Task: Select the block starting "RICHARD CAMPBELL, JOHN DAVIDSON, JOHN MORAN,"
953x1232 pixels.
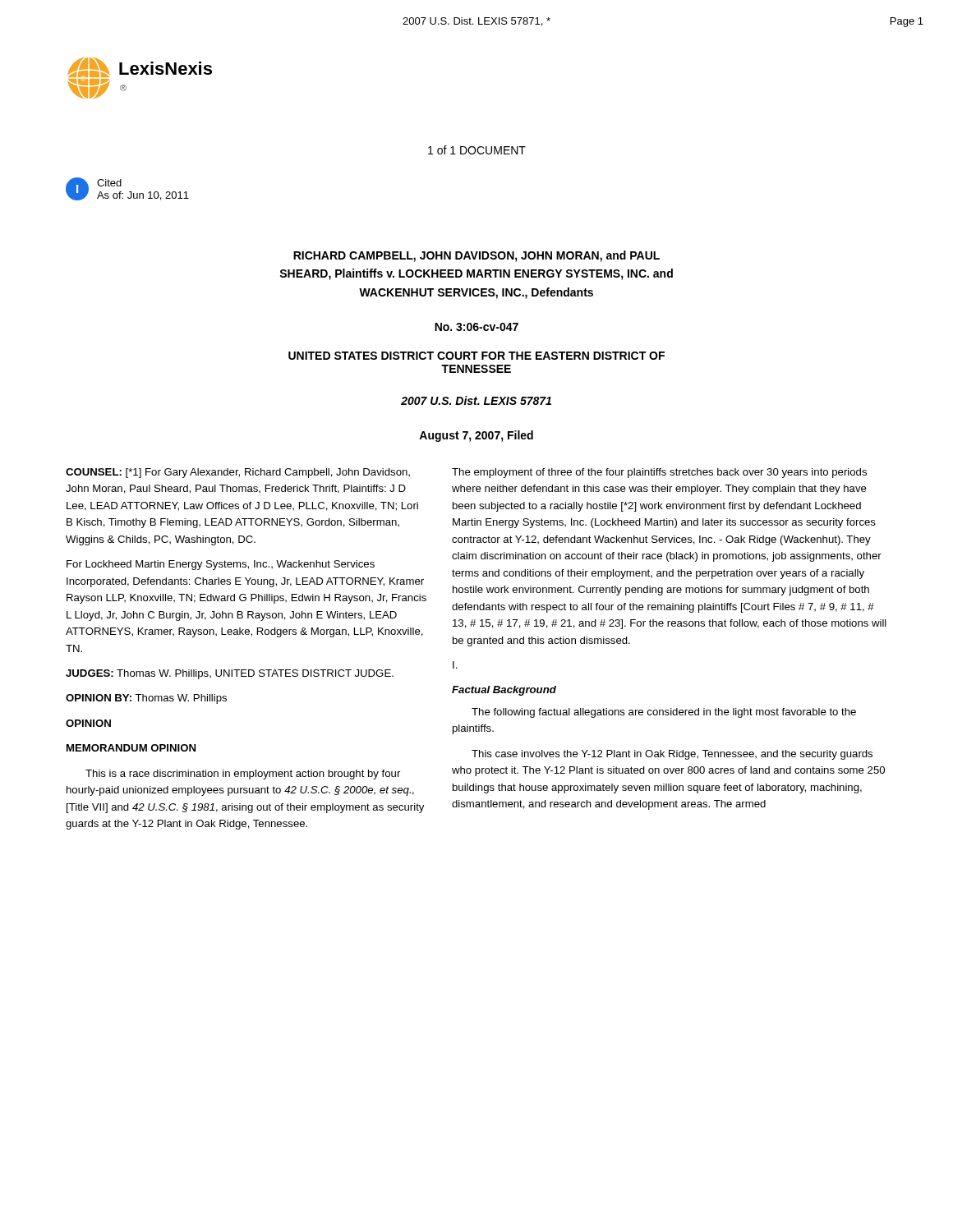Action: (x=476, y=274)
